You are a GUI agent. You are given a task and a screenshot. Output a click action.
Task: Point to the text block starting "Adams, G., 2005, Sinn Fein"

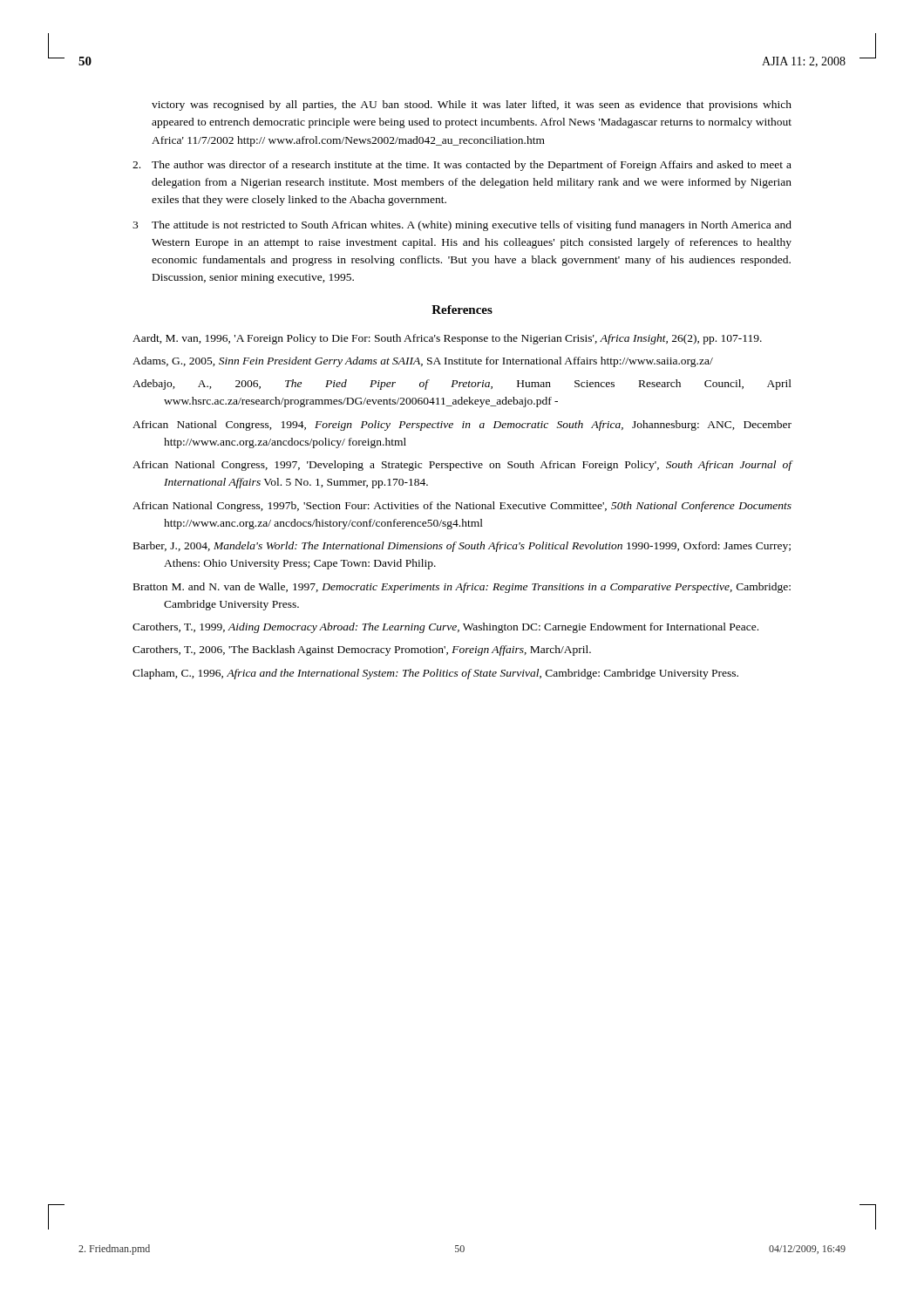pos(423,360)
